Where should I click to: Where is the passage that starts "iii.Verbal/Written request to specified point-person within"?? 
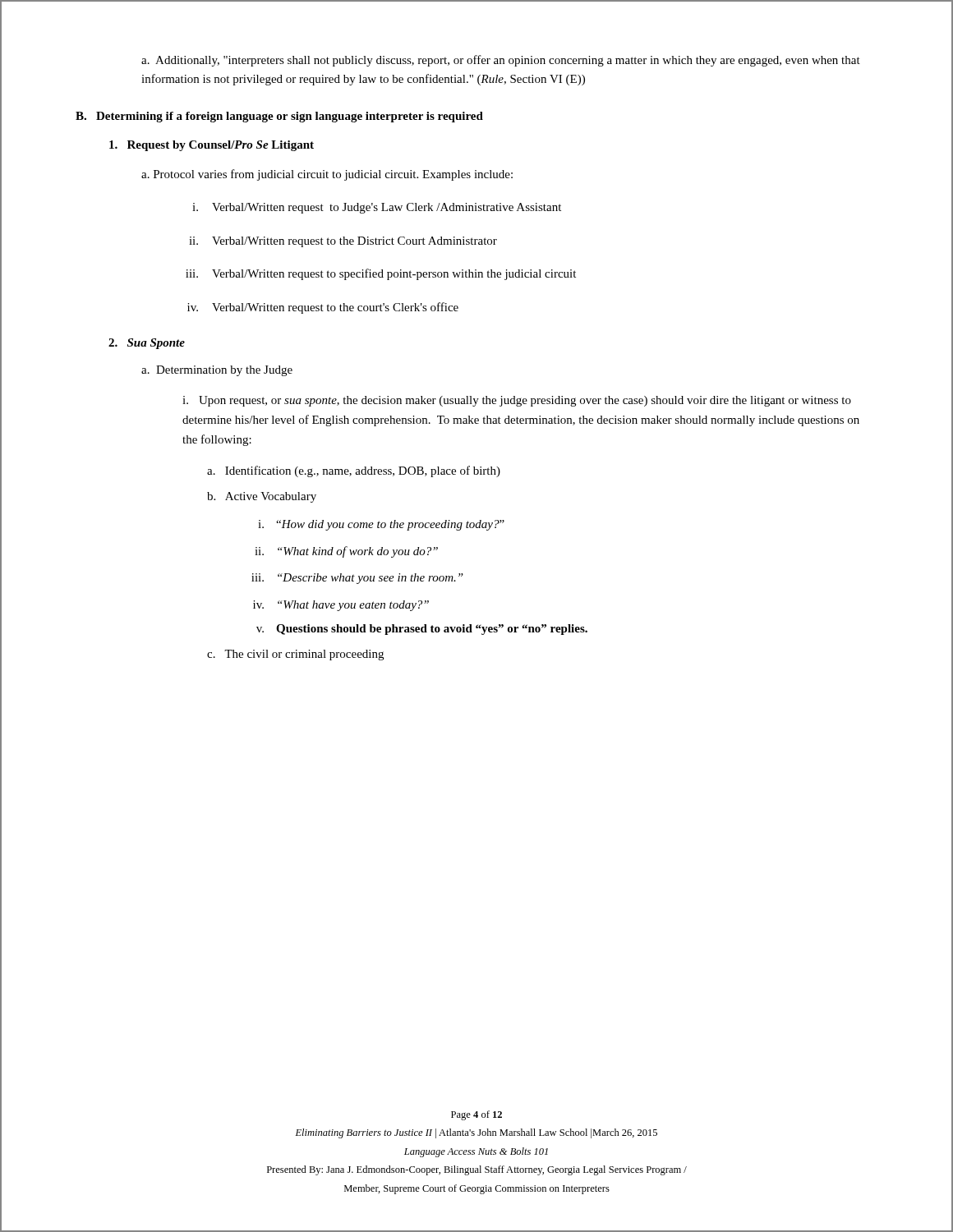point(375,274)
